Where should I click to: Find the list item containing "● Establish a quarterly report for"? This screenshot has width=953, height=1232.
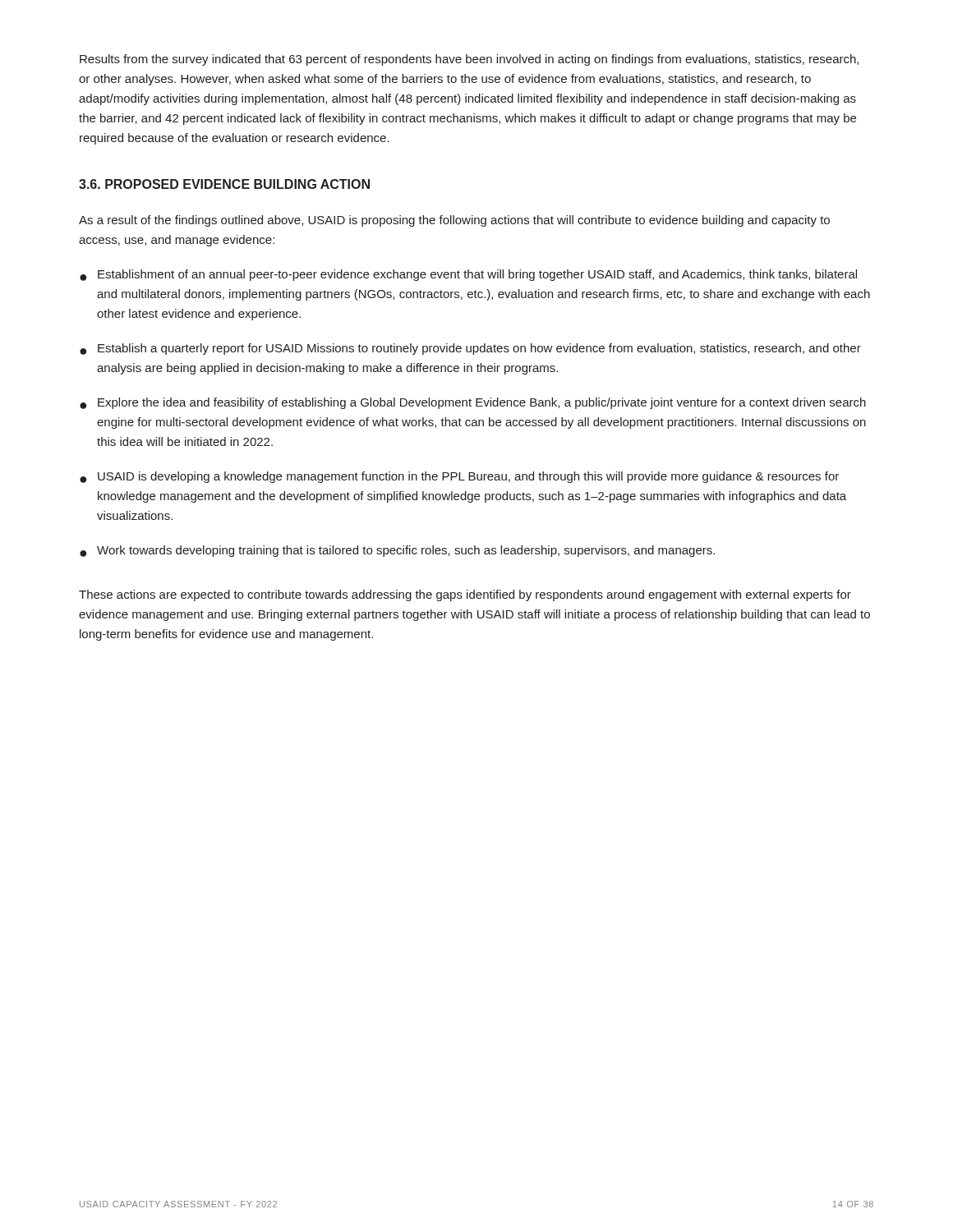click(476, 358)
